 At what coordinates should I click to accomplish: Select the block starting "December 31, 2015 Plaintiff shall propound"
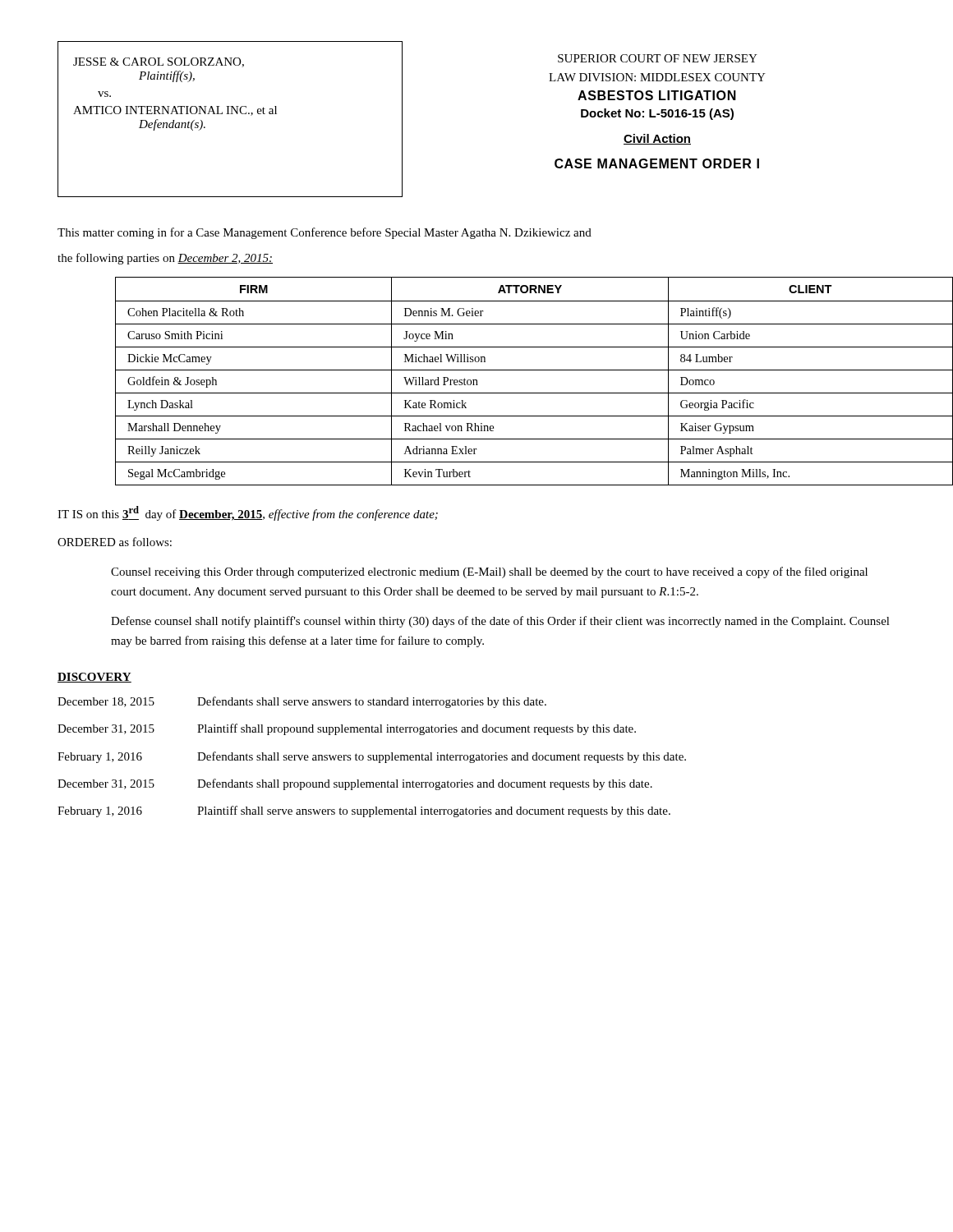pyautogui.click(x=476, y=729)
